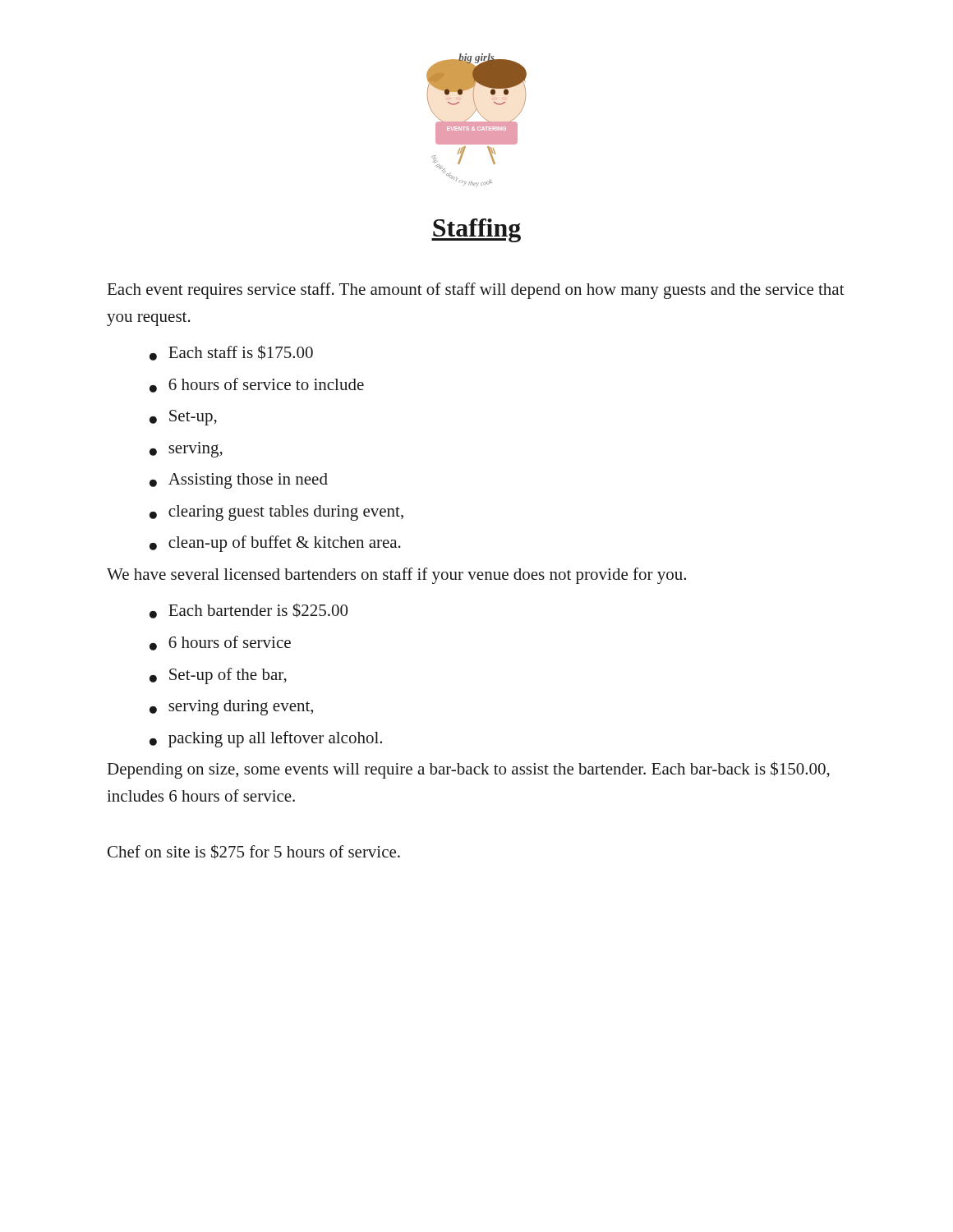Find the logo
Image resolution: width=953 pixels, height=1232 pixels.
[476, 127]
